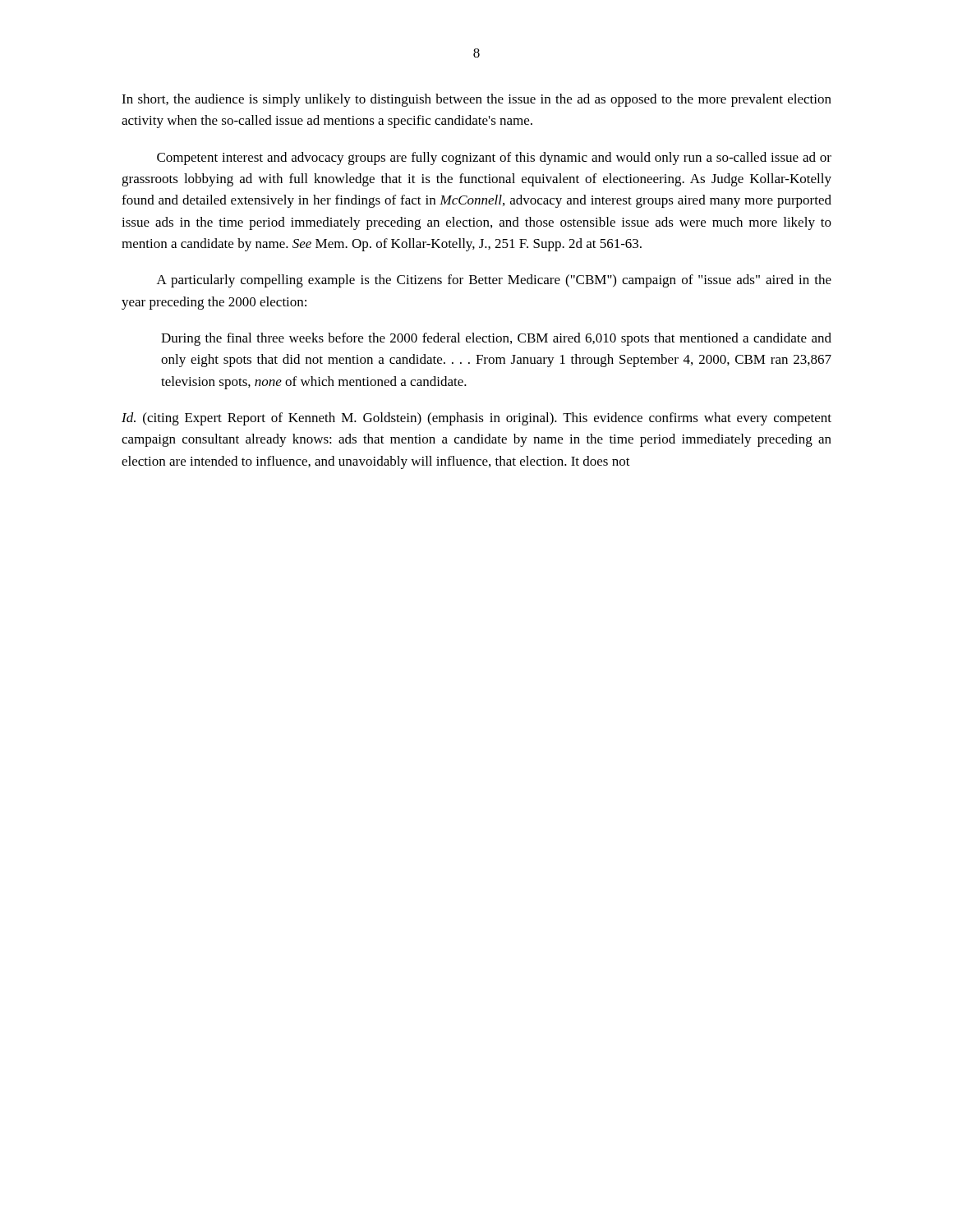Find the element starting "Id. (citing Expert"
The image size is (953, 1232).
click(x=476, y=439)
